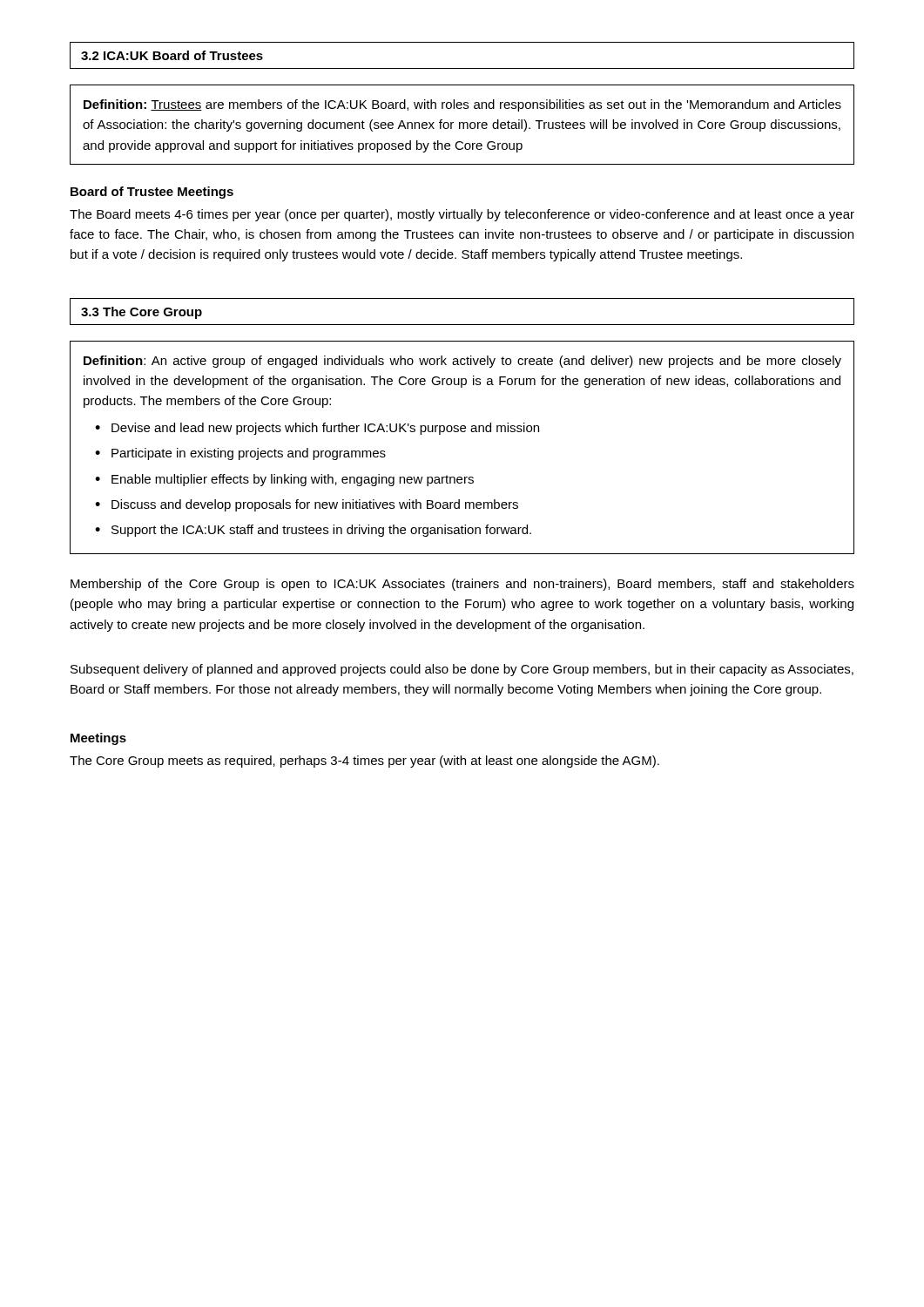The width and height of the screenshot is (924, 1307).
Task: Click on the list item that says "• Discuss and develop proposals for"
Action: pos(468,505)
